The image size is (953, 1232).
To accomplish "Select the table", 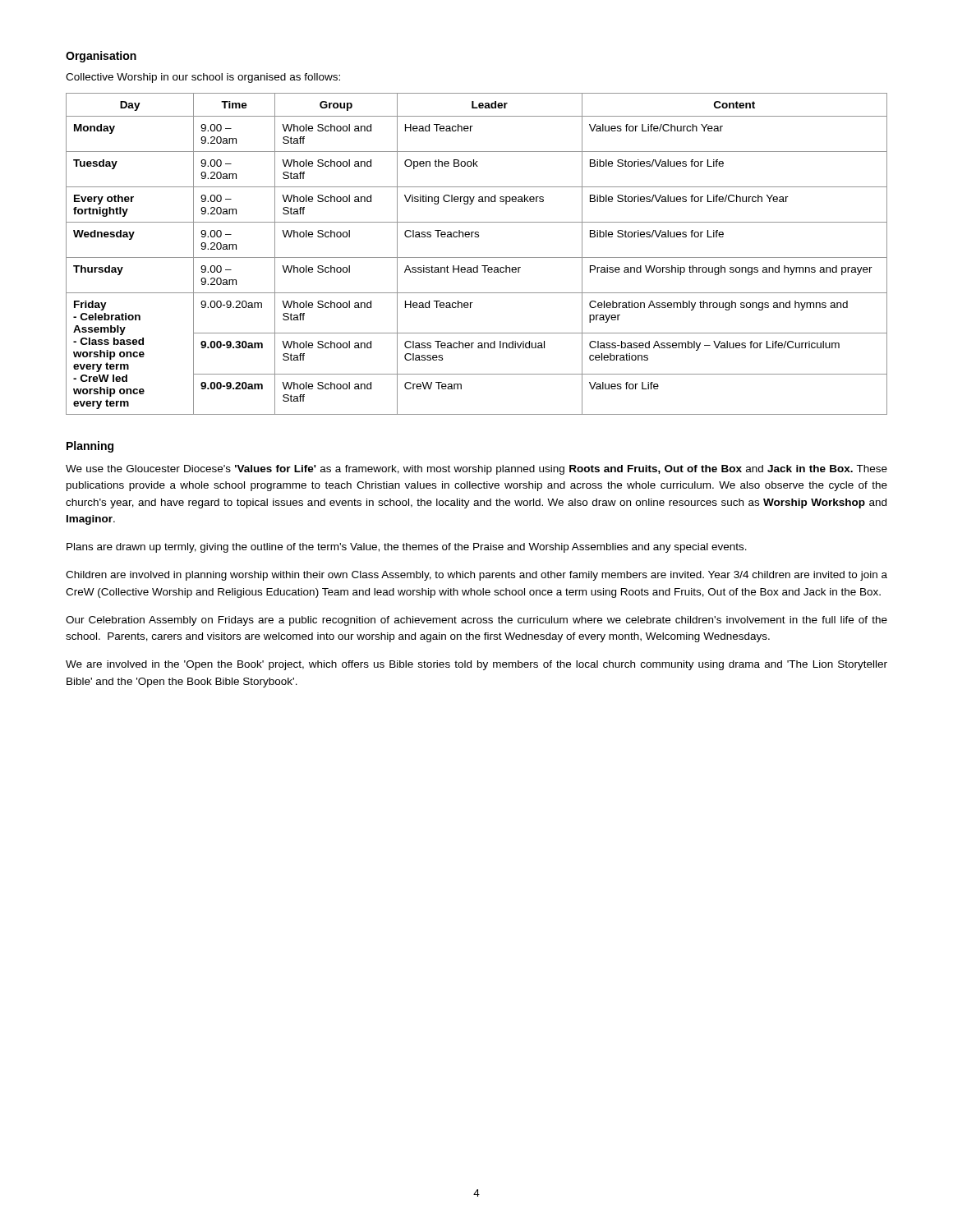I will point(476,254).
